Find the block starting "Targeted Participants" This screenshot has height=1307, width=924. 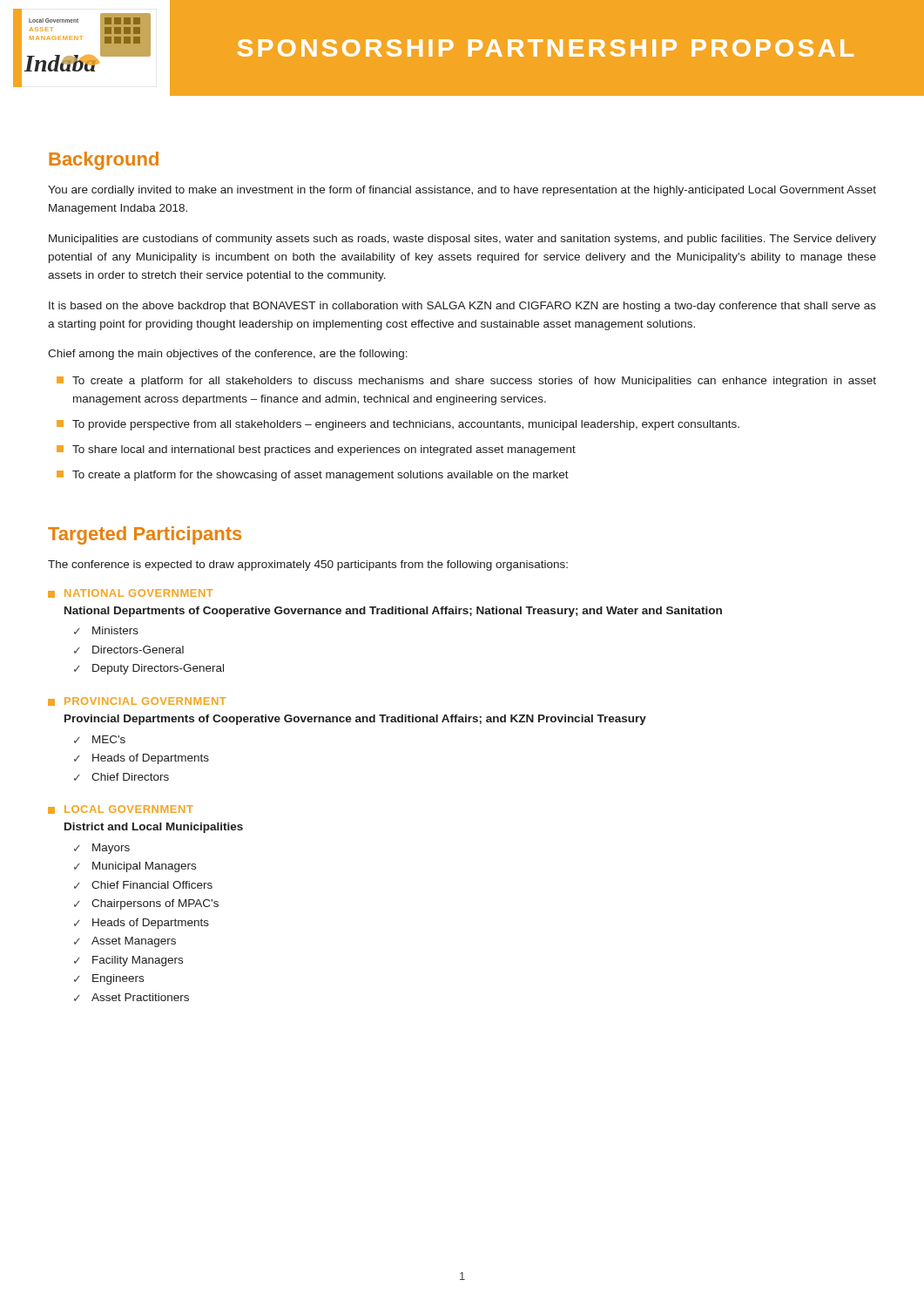(x=145, y=534)
